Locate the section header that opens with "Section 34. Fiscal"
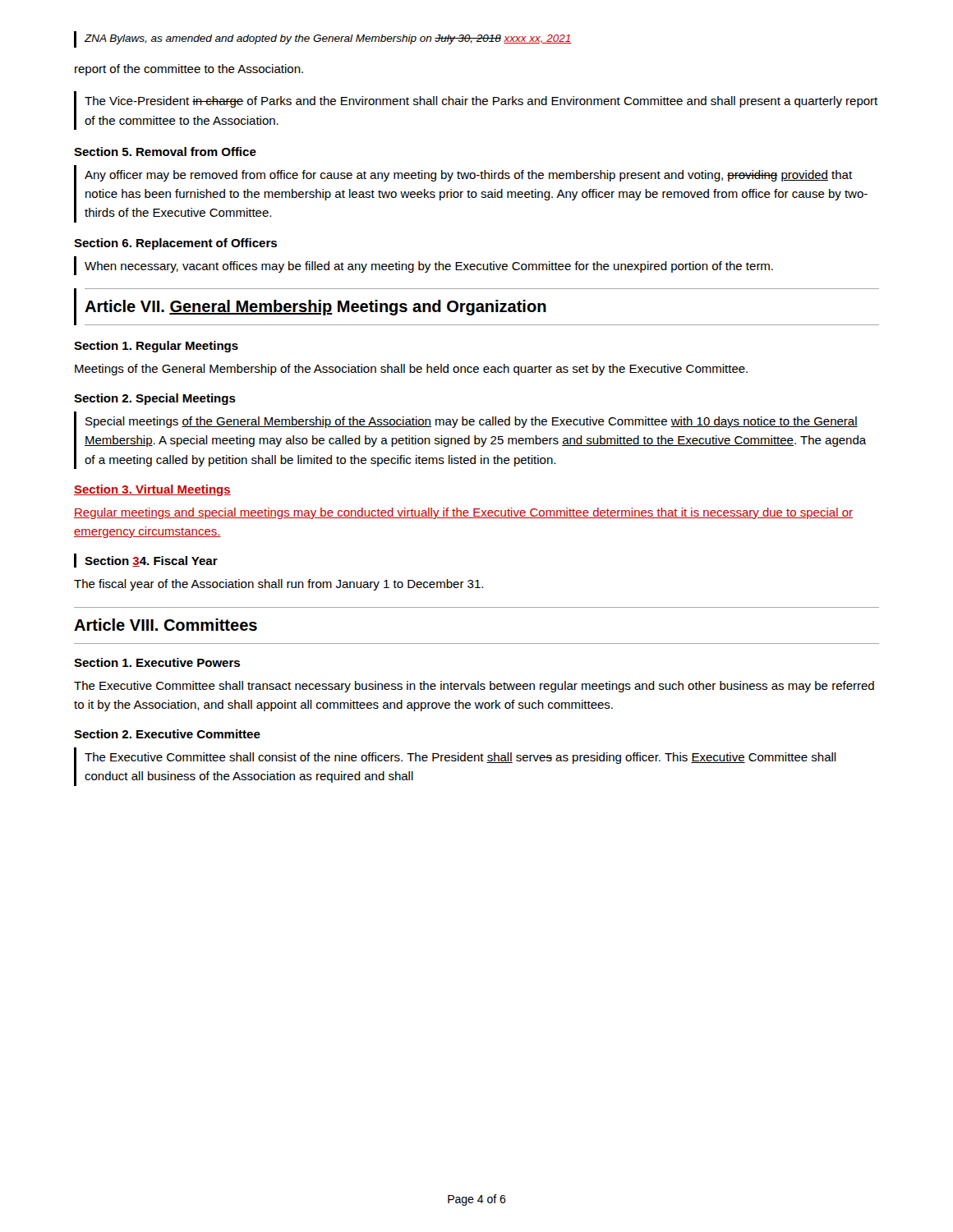Viewport: 953px width, 1232px height. (x=146, y=561)
